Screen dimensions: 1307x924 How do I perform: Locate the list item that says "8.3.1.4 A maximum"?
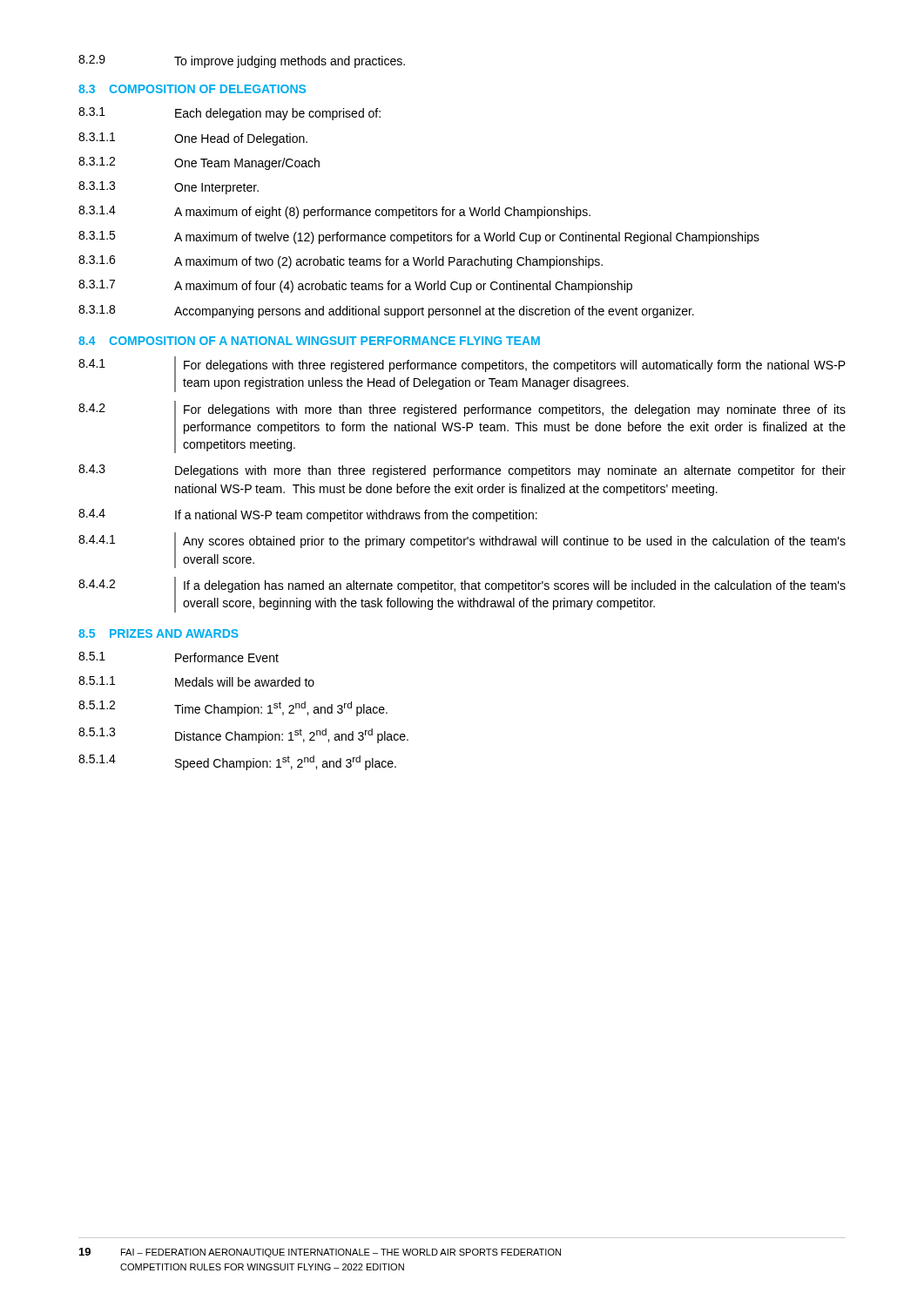(462, 212)
